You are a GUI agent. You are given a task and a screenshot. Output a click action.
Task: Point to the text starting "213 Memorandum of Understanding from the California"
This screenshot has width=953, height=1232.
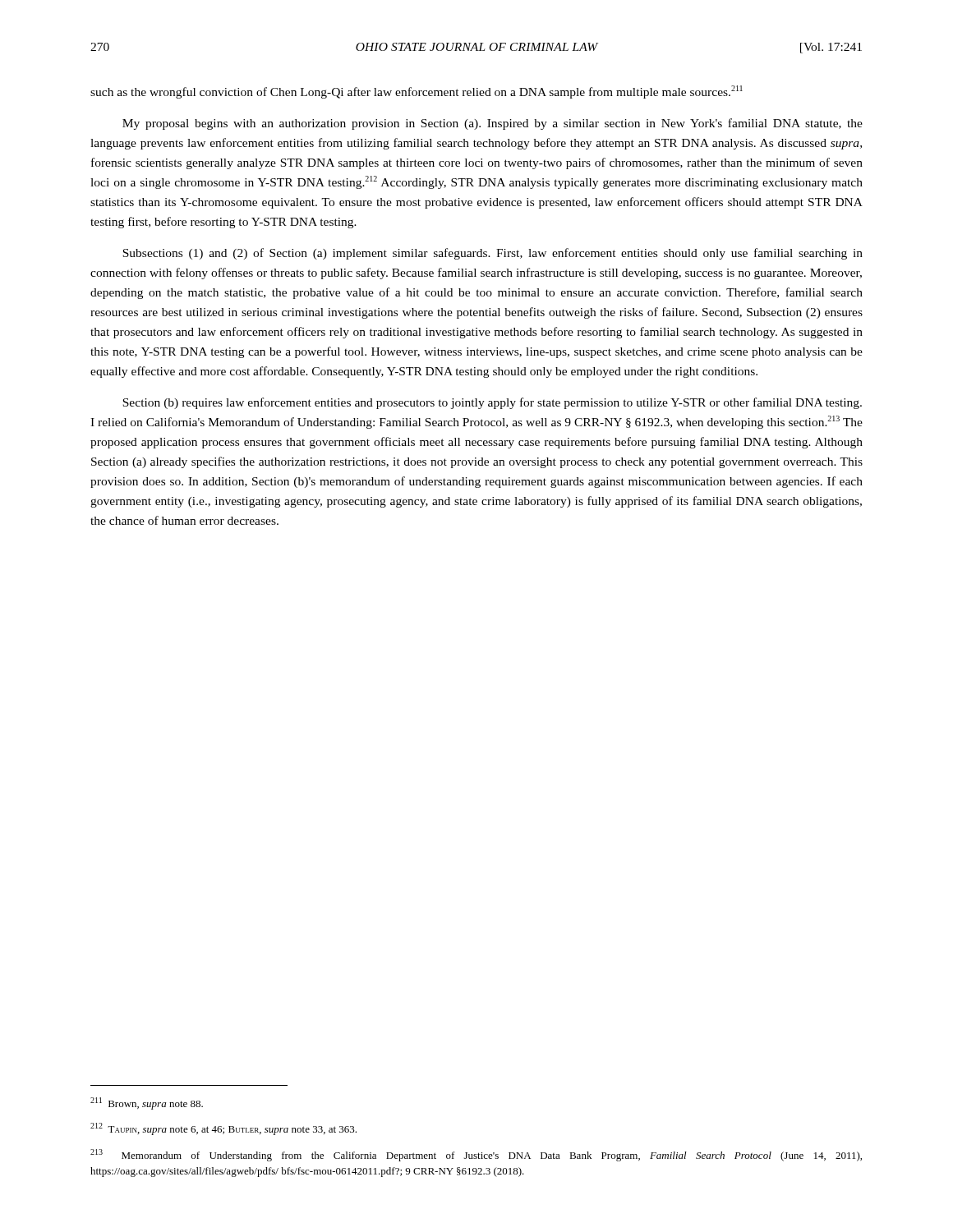pos(476,1164)
